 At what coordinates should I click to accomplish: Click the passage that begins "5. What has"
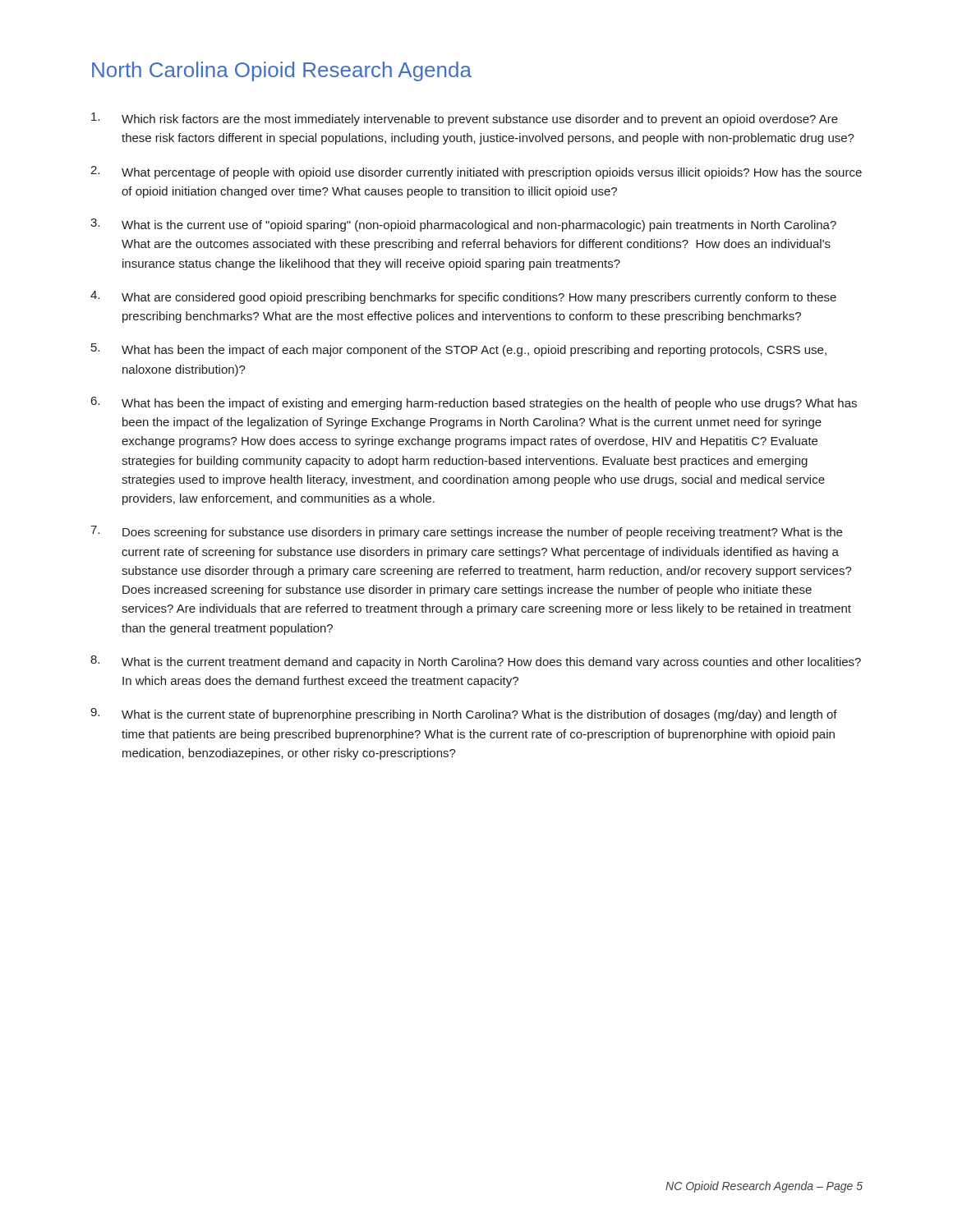[476, 359]
